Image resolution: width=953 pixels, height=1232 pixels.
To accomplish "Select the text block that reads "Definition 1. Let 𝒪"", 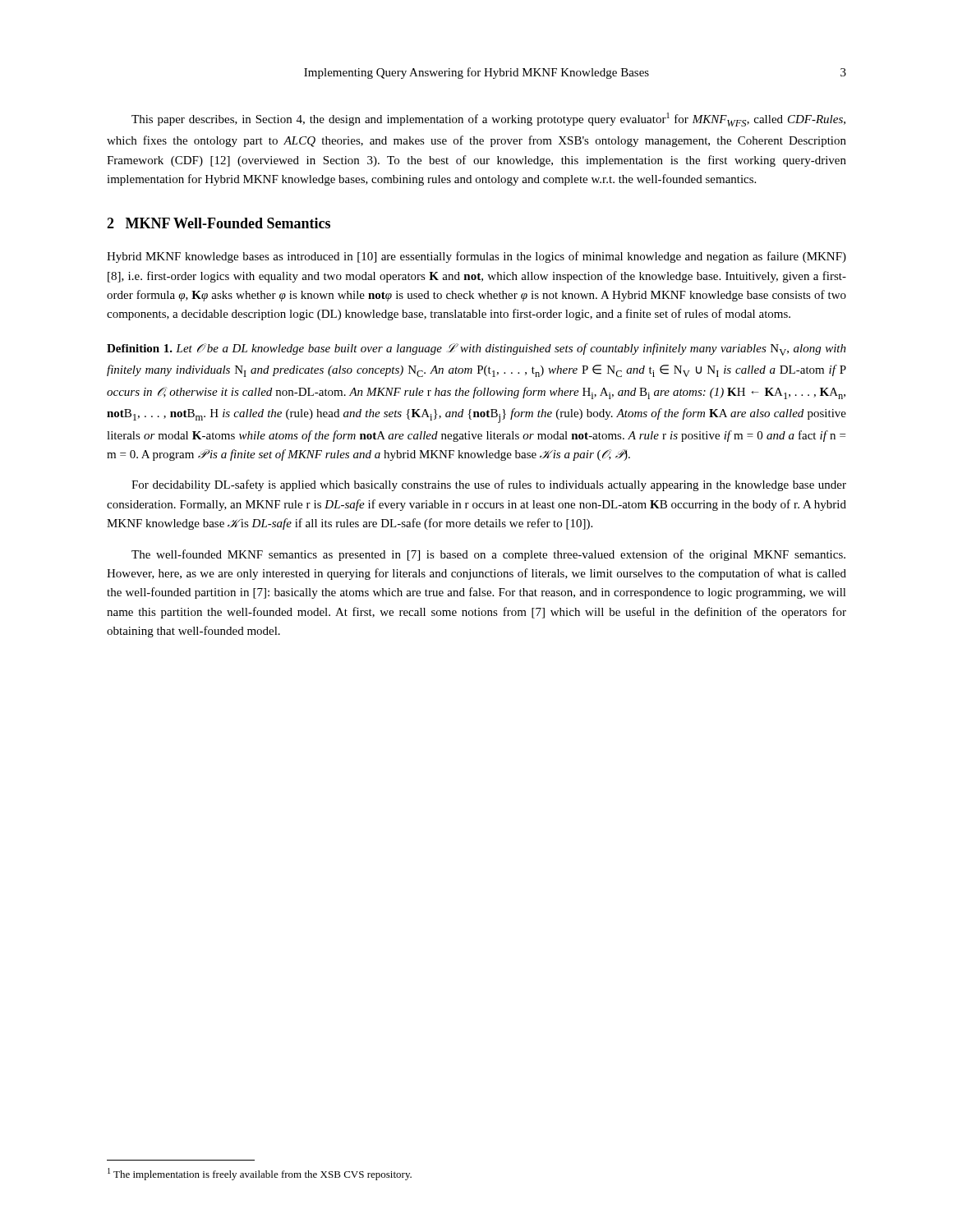I will click(x=476, y=402).
